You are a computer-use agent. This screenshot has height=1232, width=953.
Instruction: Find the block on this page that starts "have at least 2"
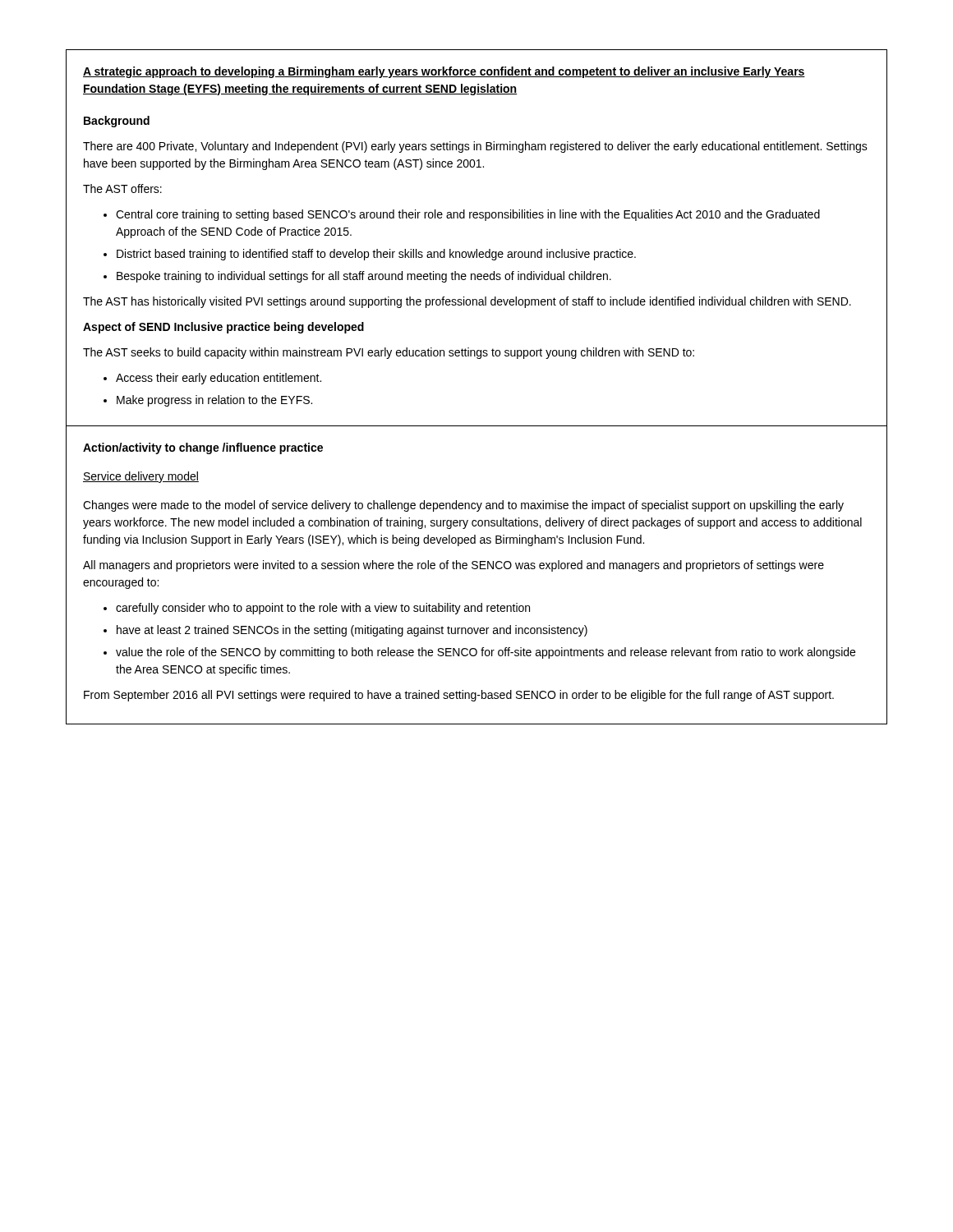476,630
